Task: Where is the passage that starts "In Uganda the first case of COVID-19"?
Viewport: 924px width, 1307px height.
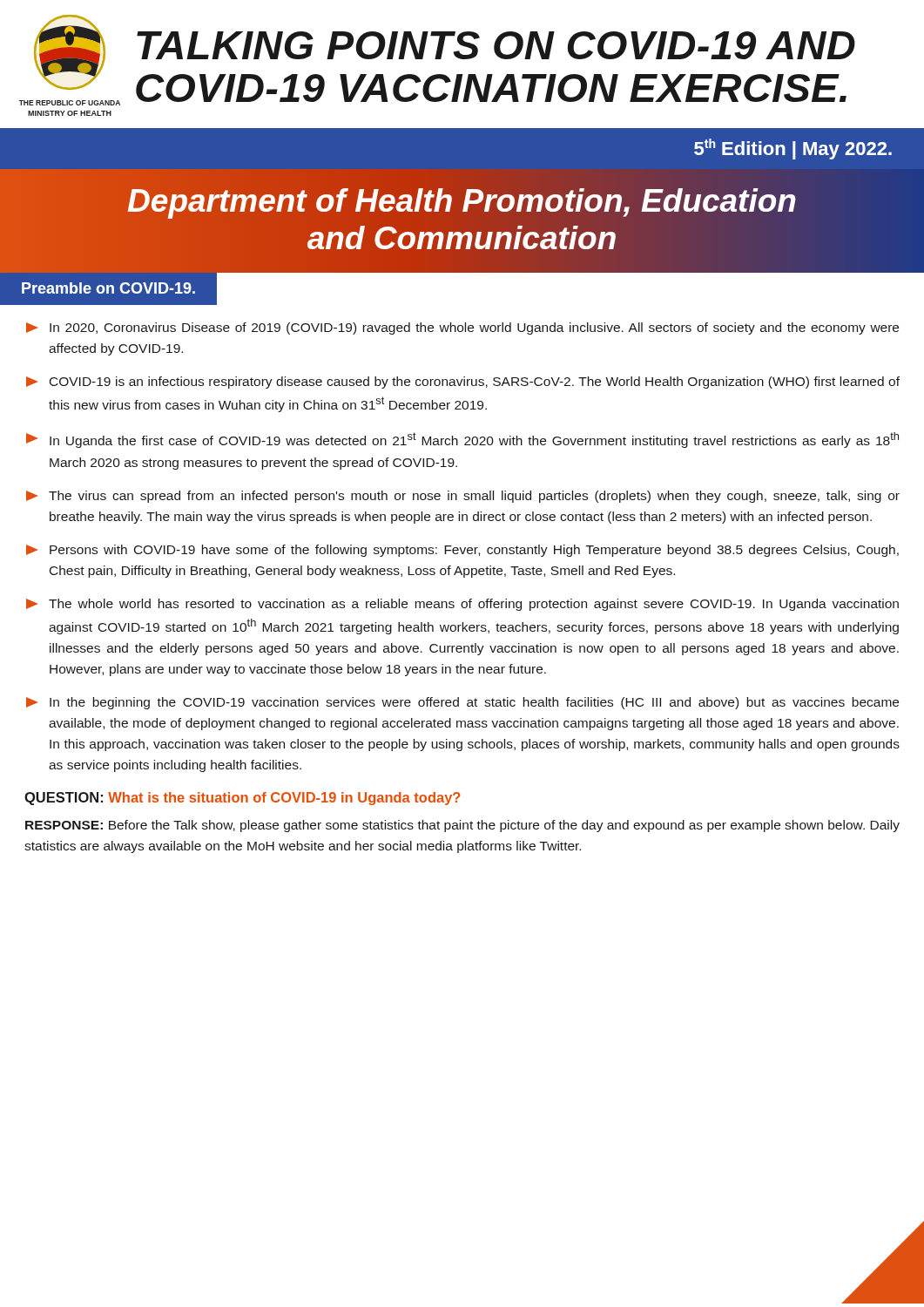Action: (x=462, y=450)
